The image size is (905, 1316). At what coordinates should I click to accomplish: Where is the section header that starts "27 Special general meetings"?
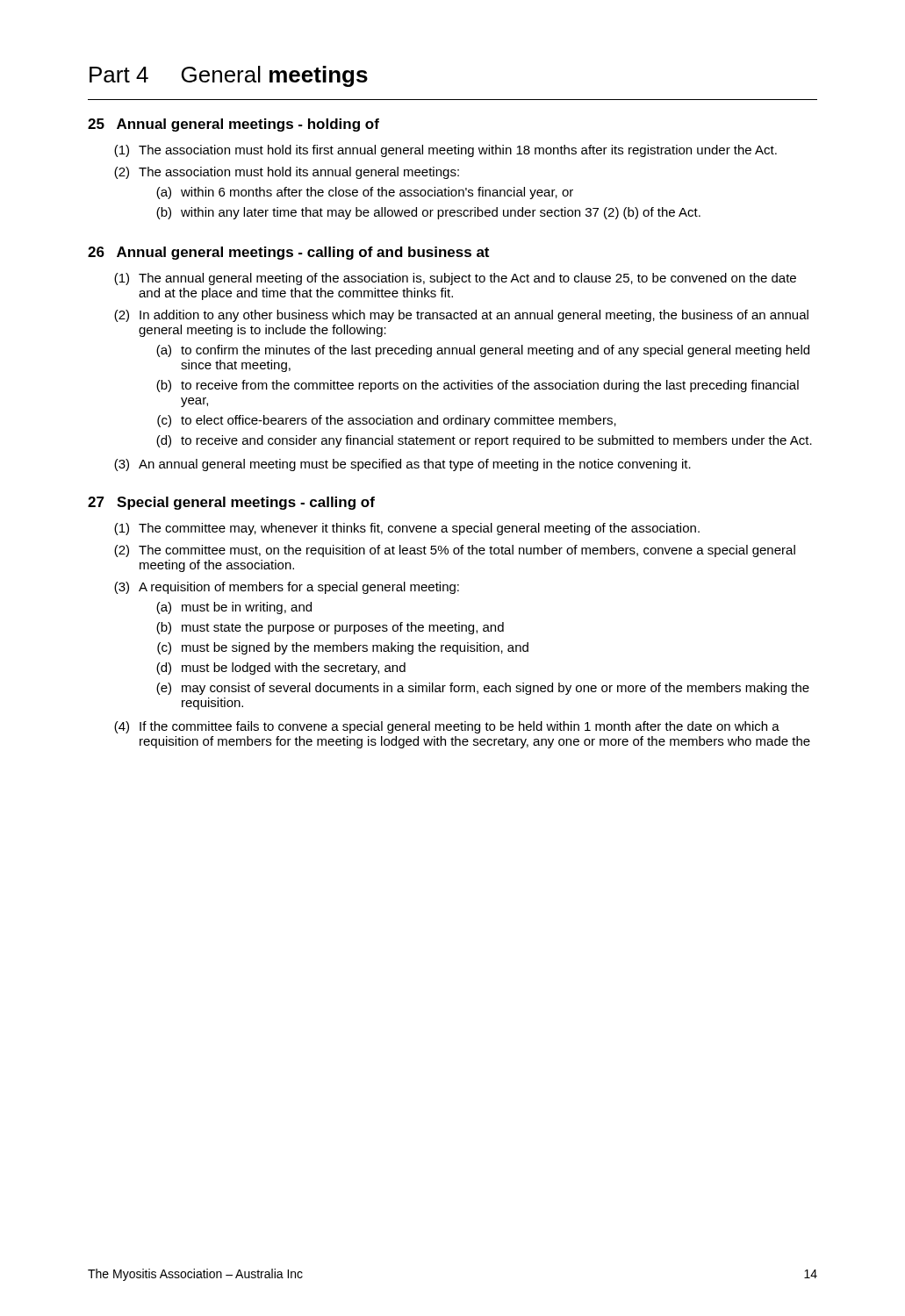[x=231, y=502]
